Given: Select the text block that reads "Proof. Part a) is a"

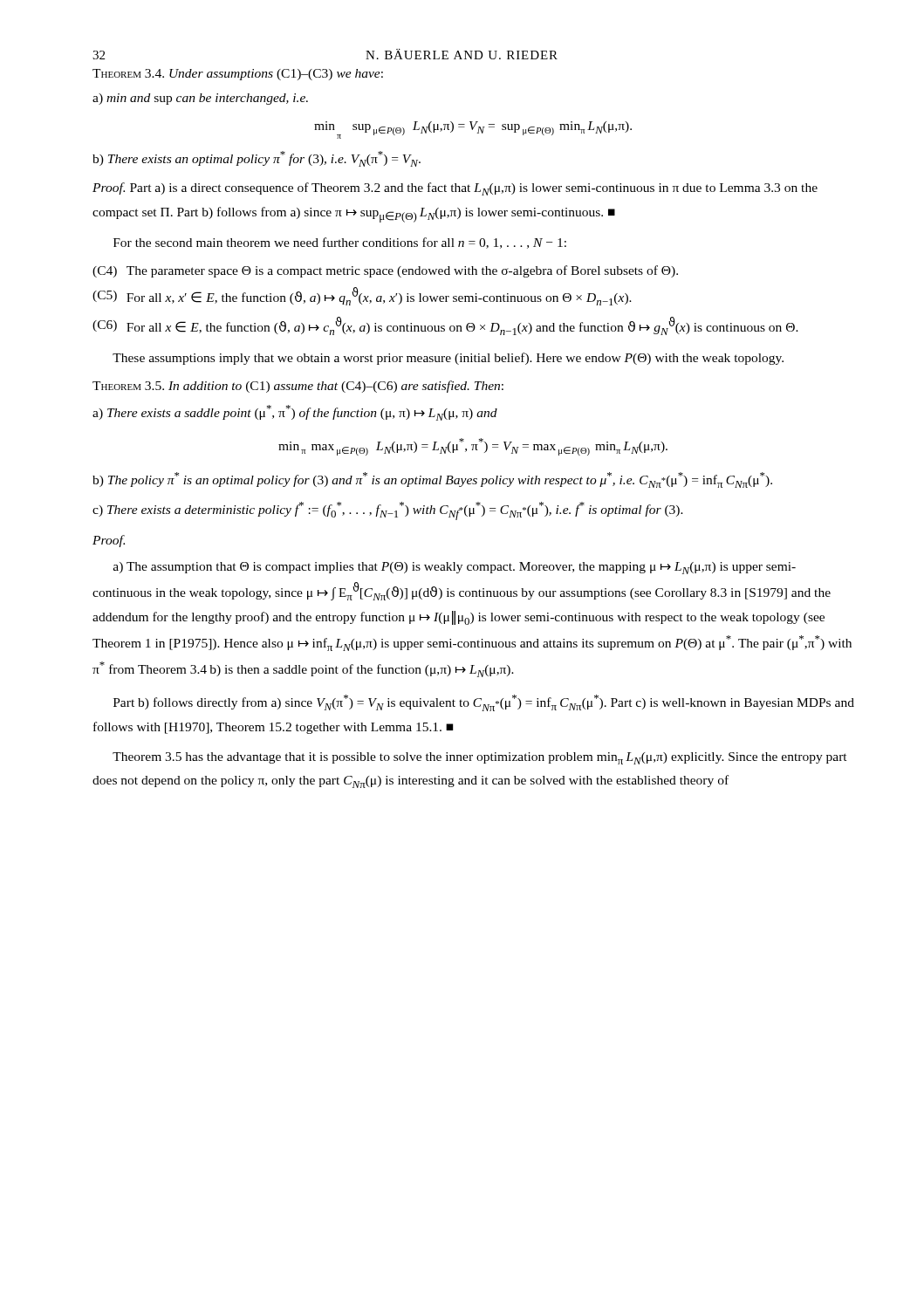Looking at the screenshot, I should pos(455,201).
